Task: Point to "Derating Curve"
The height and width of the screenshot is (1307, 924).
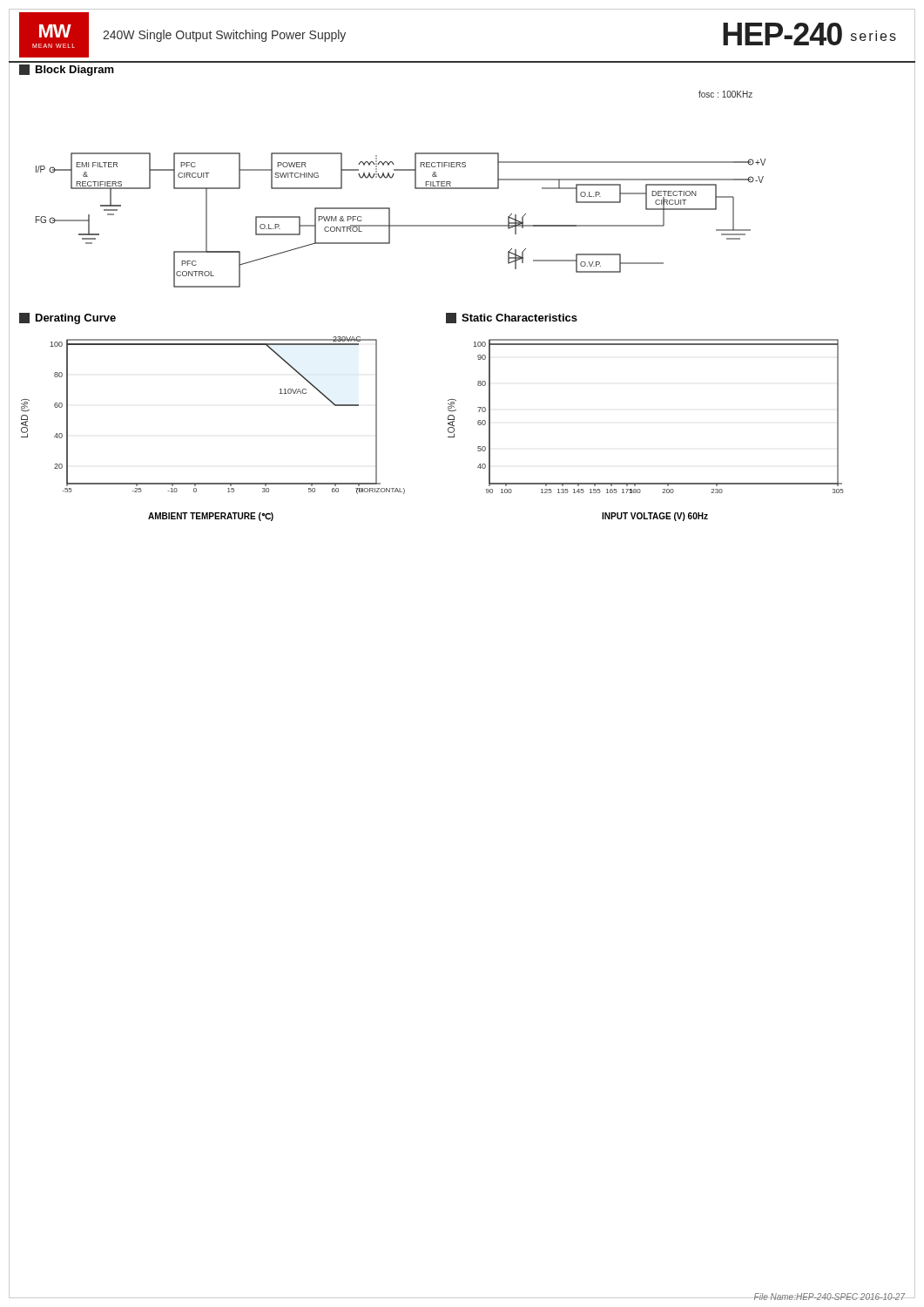Action: [68, 318]
